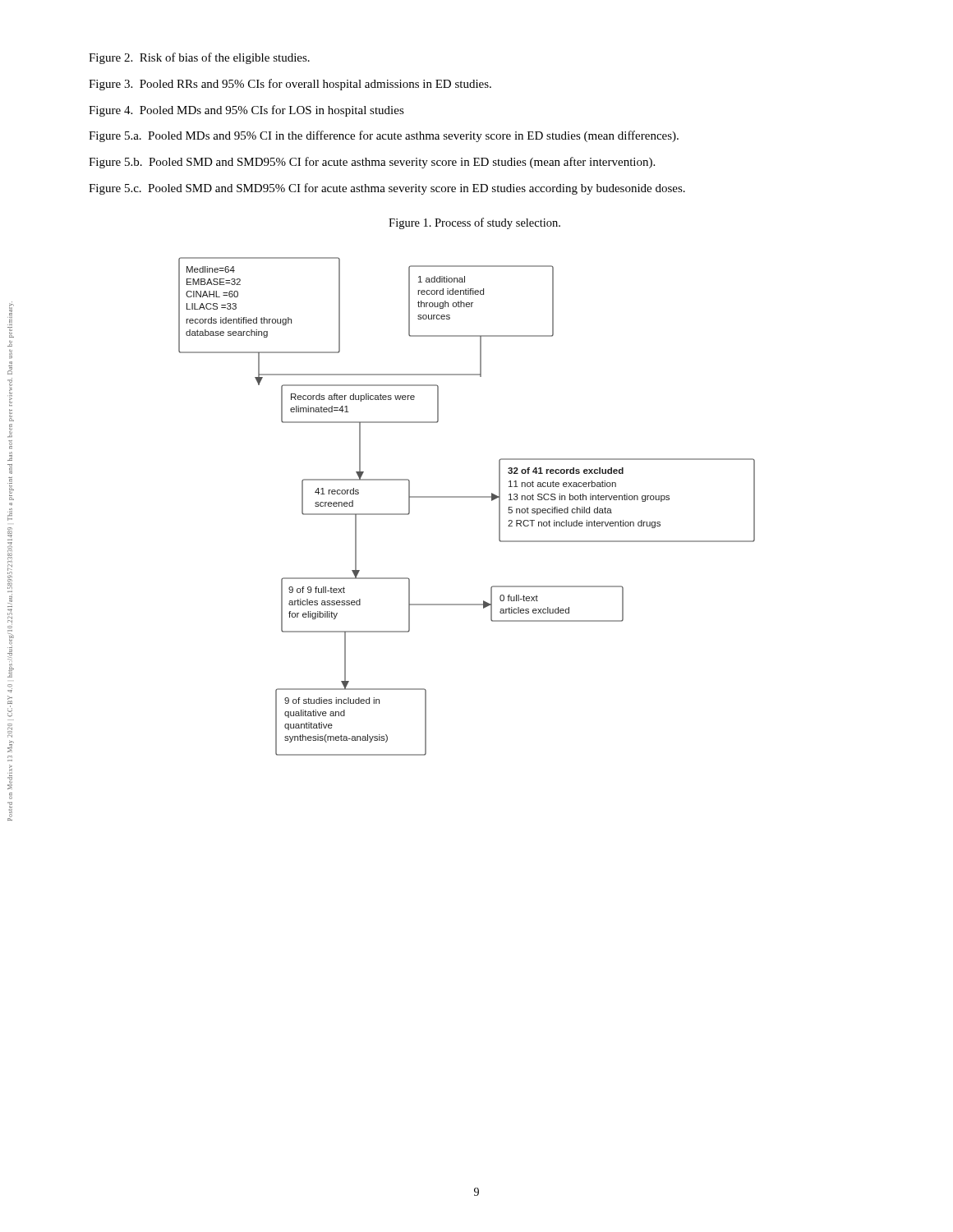953x1232 pixels.
Task: Navigate to the element starting "Figure 5.c. Pooled SMD and"
Action: [387, 188]
